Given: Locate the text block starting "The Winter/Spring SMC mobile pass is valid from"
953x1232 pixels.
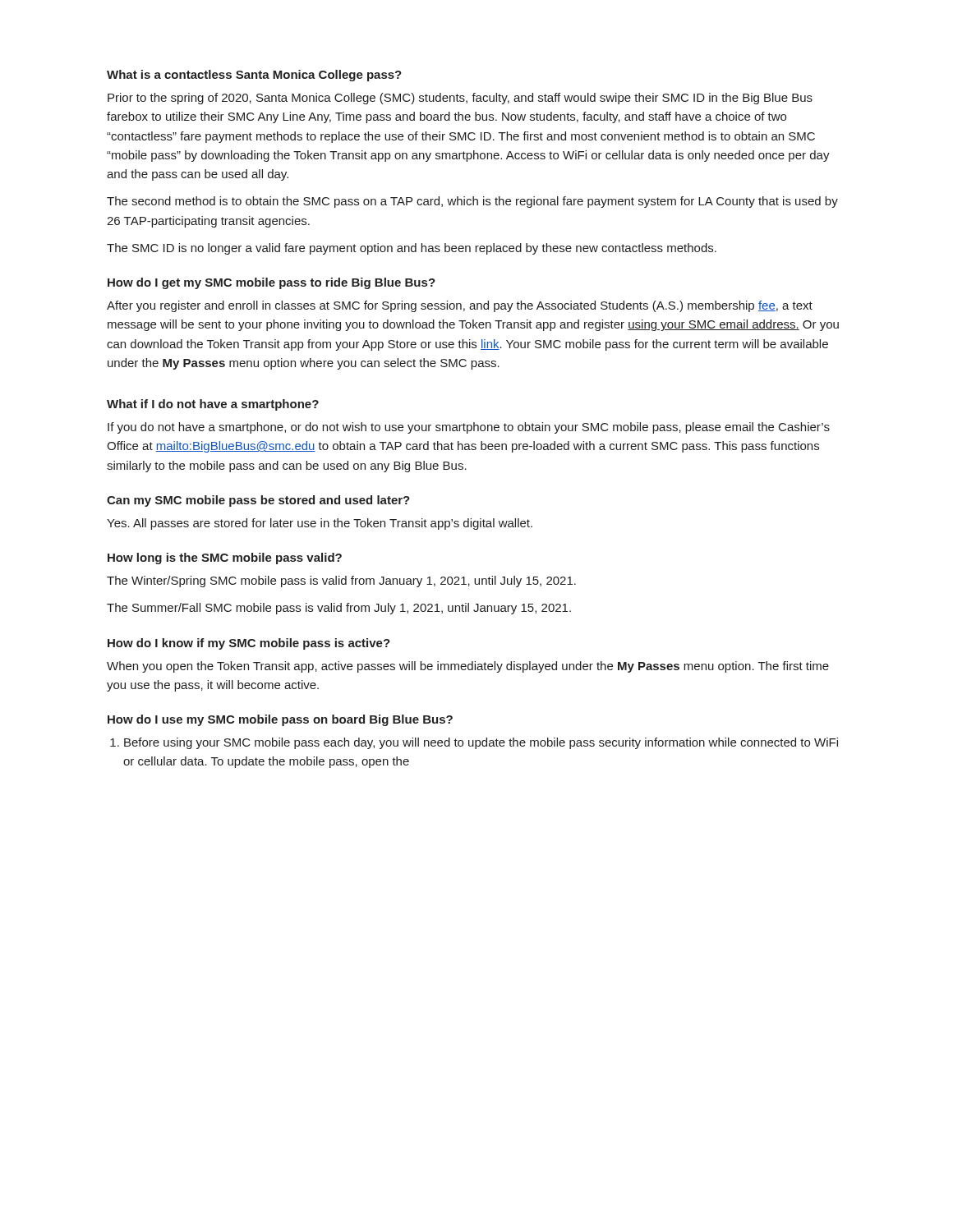Looking at the screenshot, I should click(342, 580).
